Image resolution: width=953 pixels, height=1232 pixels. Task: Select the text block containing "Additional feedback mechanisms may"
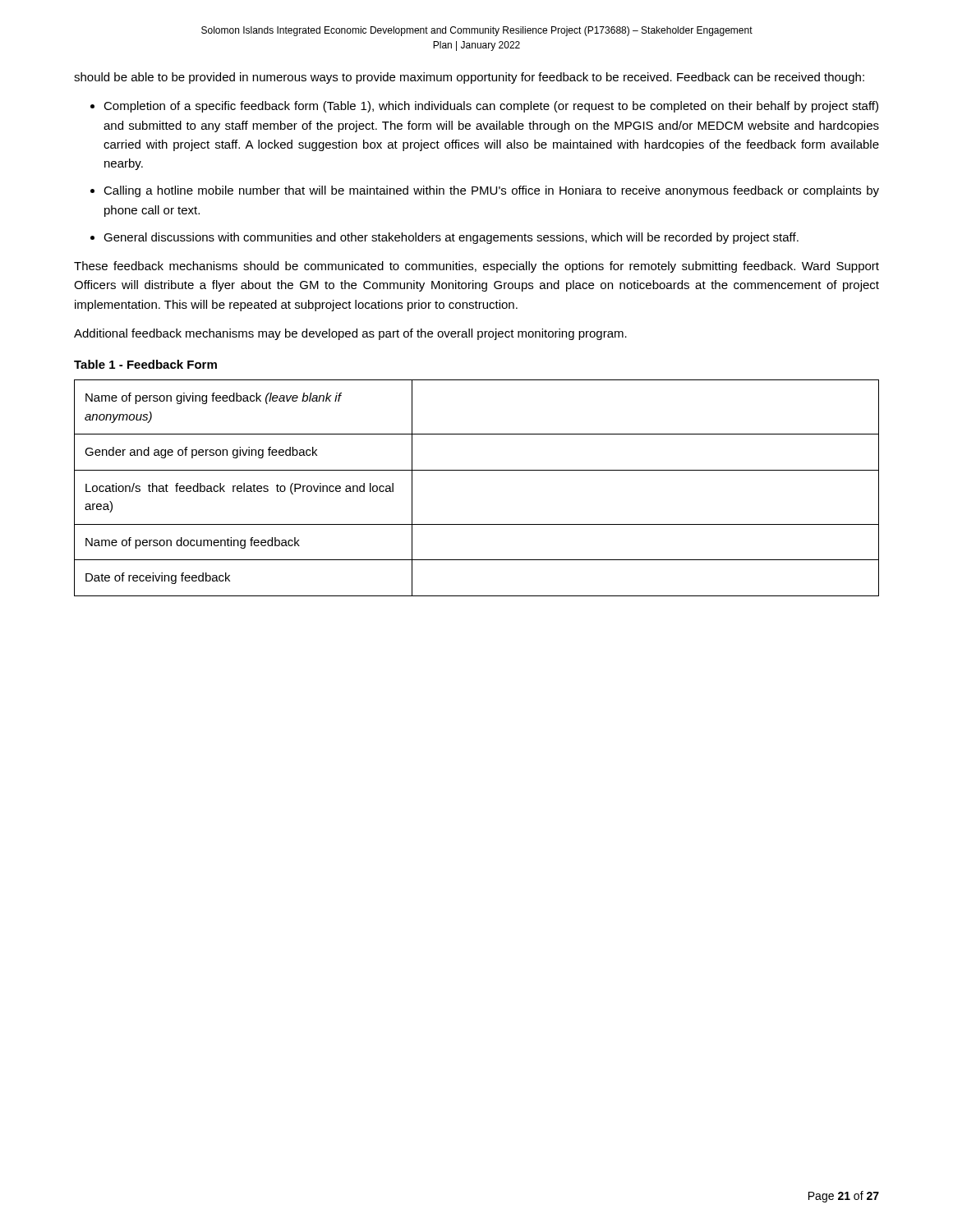pos(351,333)
